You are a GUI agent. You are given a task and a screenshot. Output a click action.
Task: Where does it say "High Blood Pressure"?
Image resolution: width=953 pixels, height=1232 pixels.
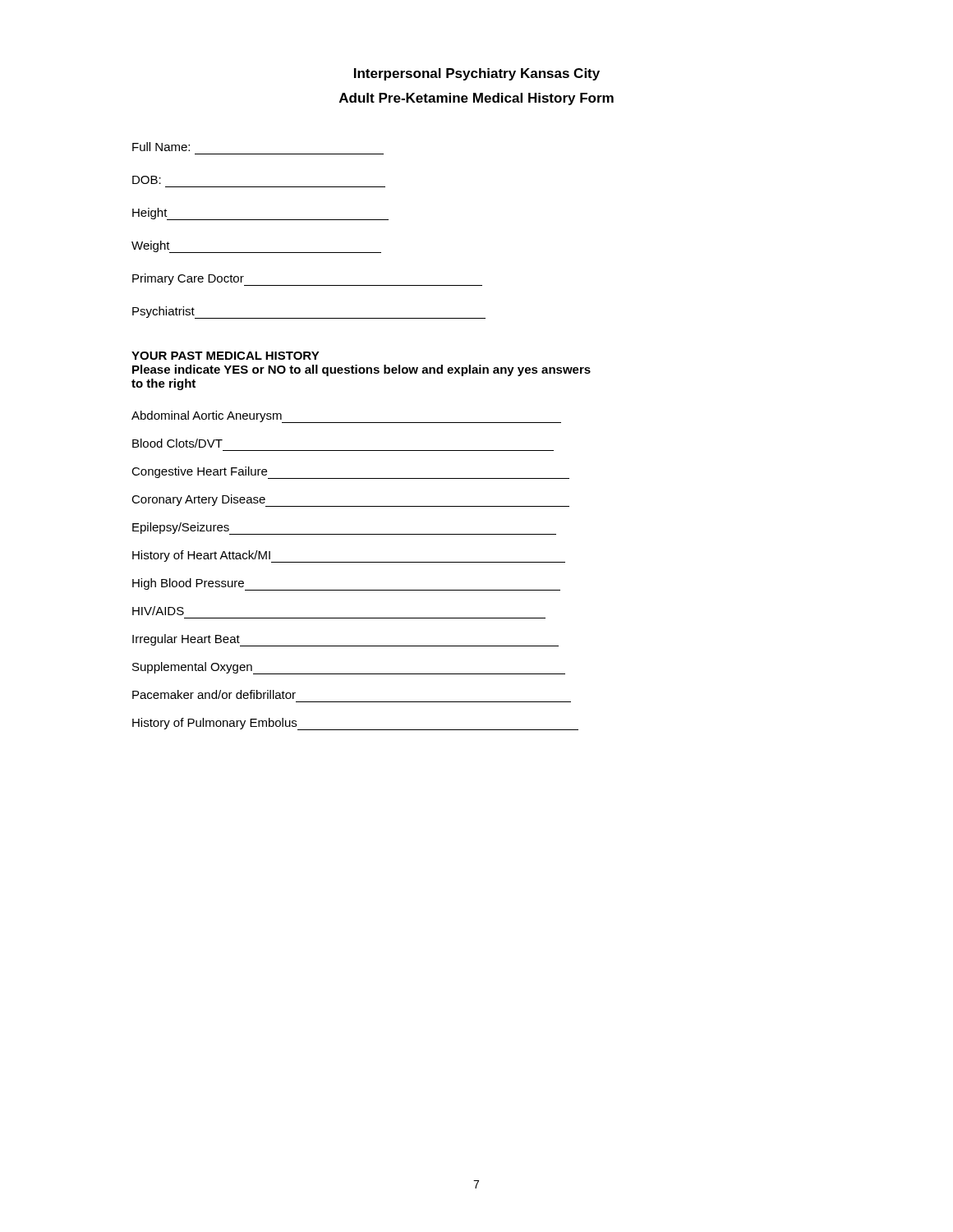[x=346, y=583]
